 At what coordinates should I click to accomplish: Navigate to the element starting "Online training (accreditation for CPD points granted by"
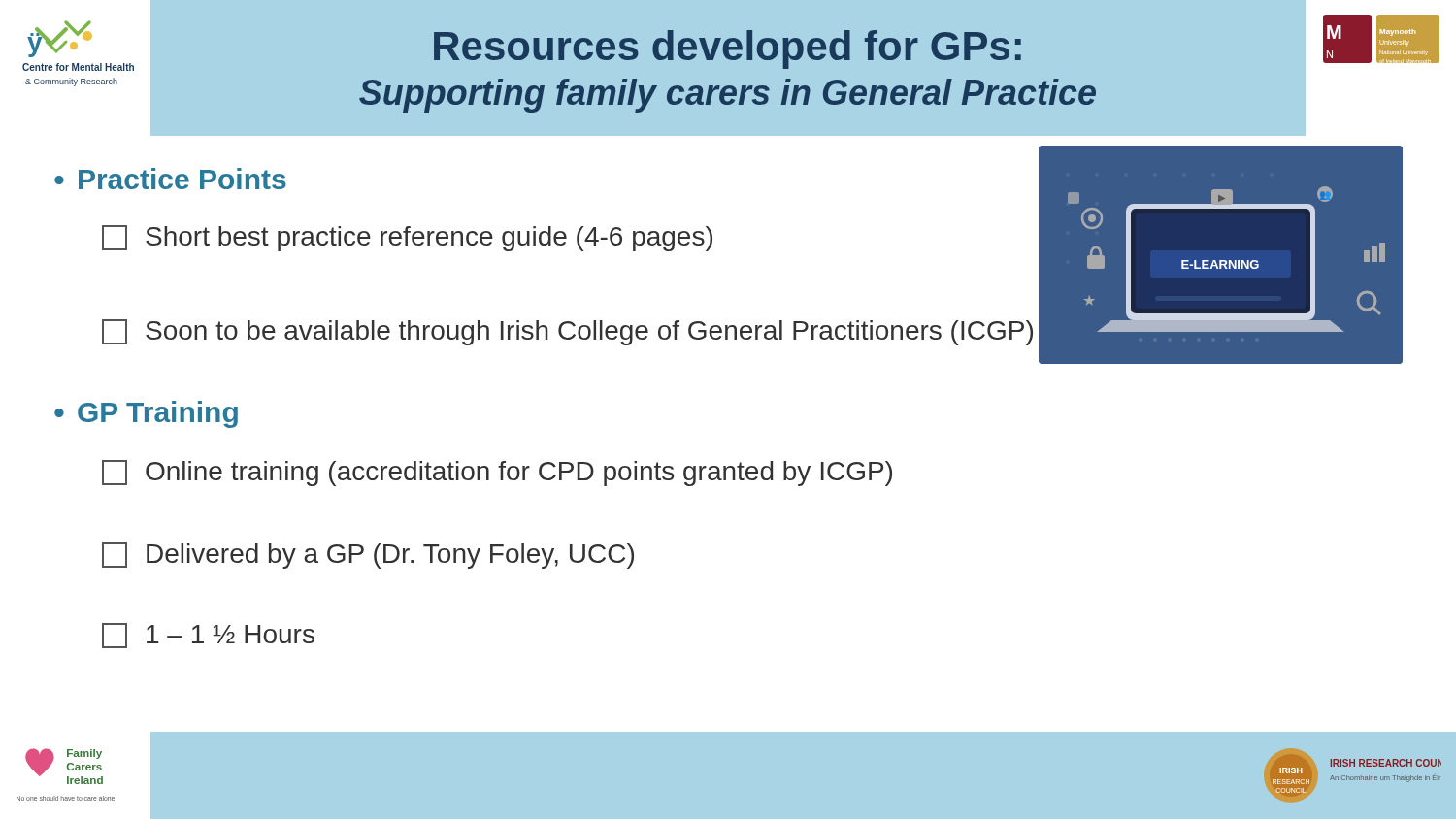pos(498,472)
